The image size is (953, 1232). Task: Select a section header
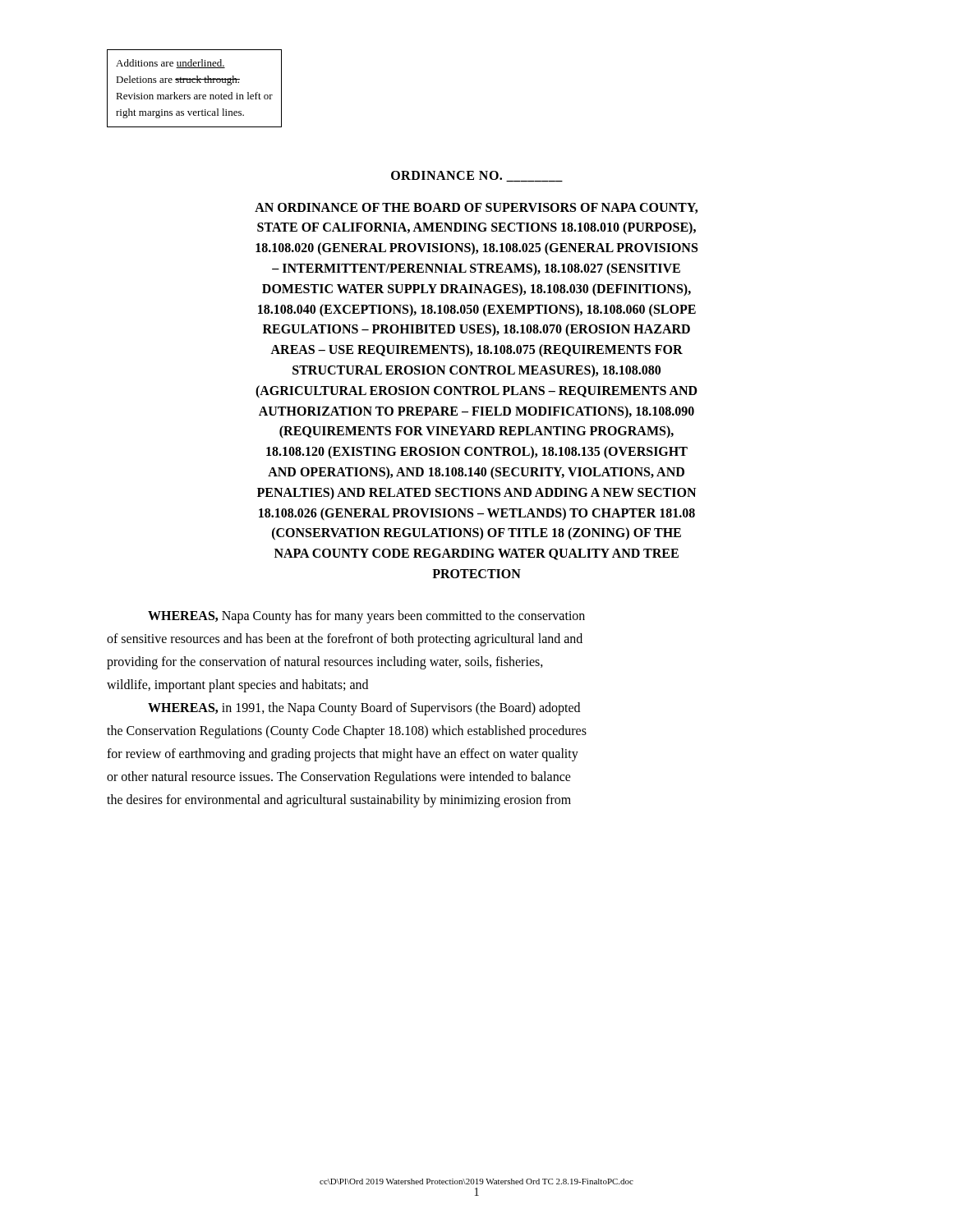[x=476, y=390]
